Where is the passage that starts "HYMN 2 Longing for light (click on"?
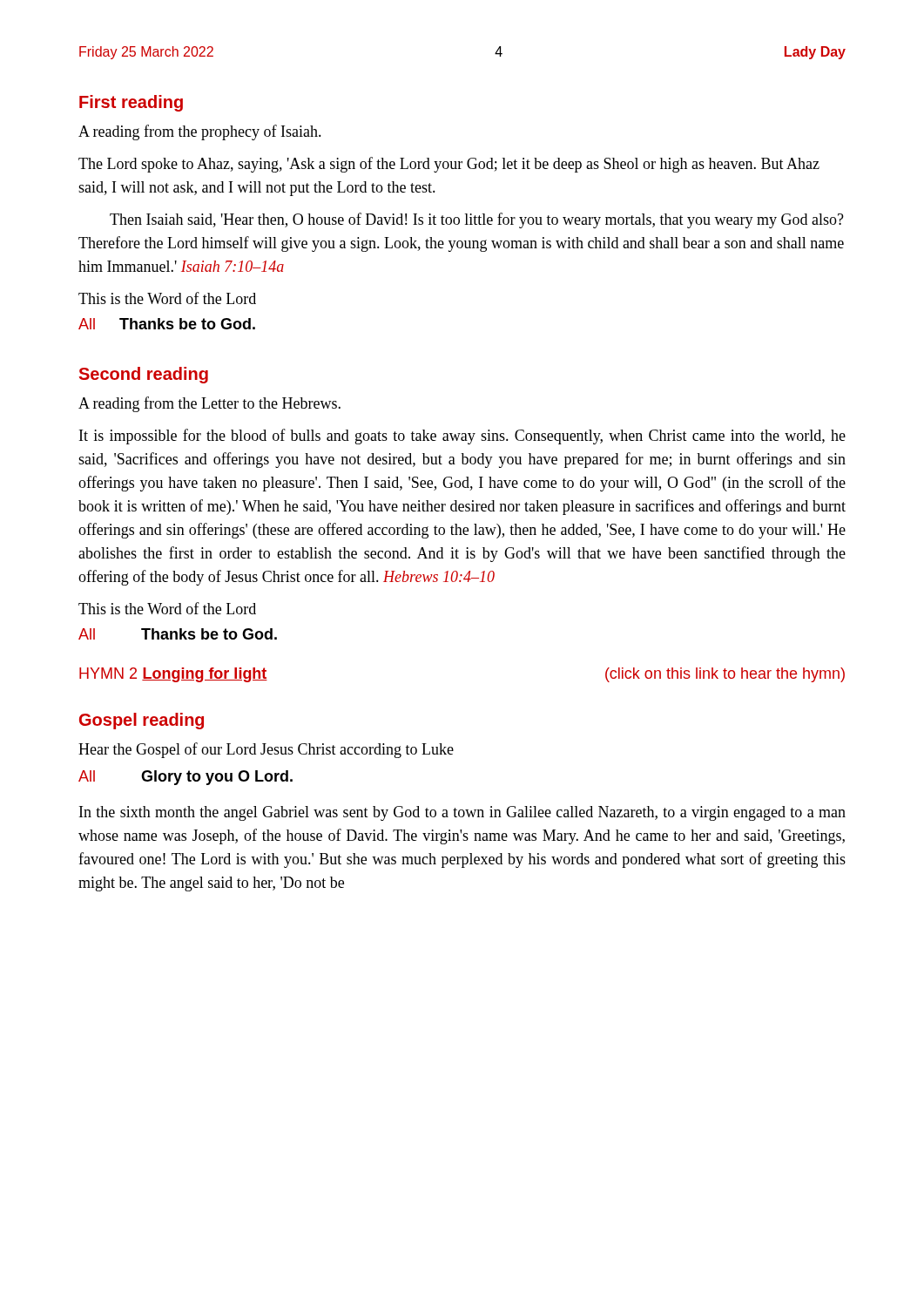Image resolution: width=924 pixels, height=1307 pixels. pyautogui.click(x=177, y=676)
